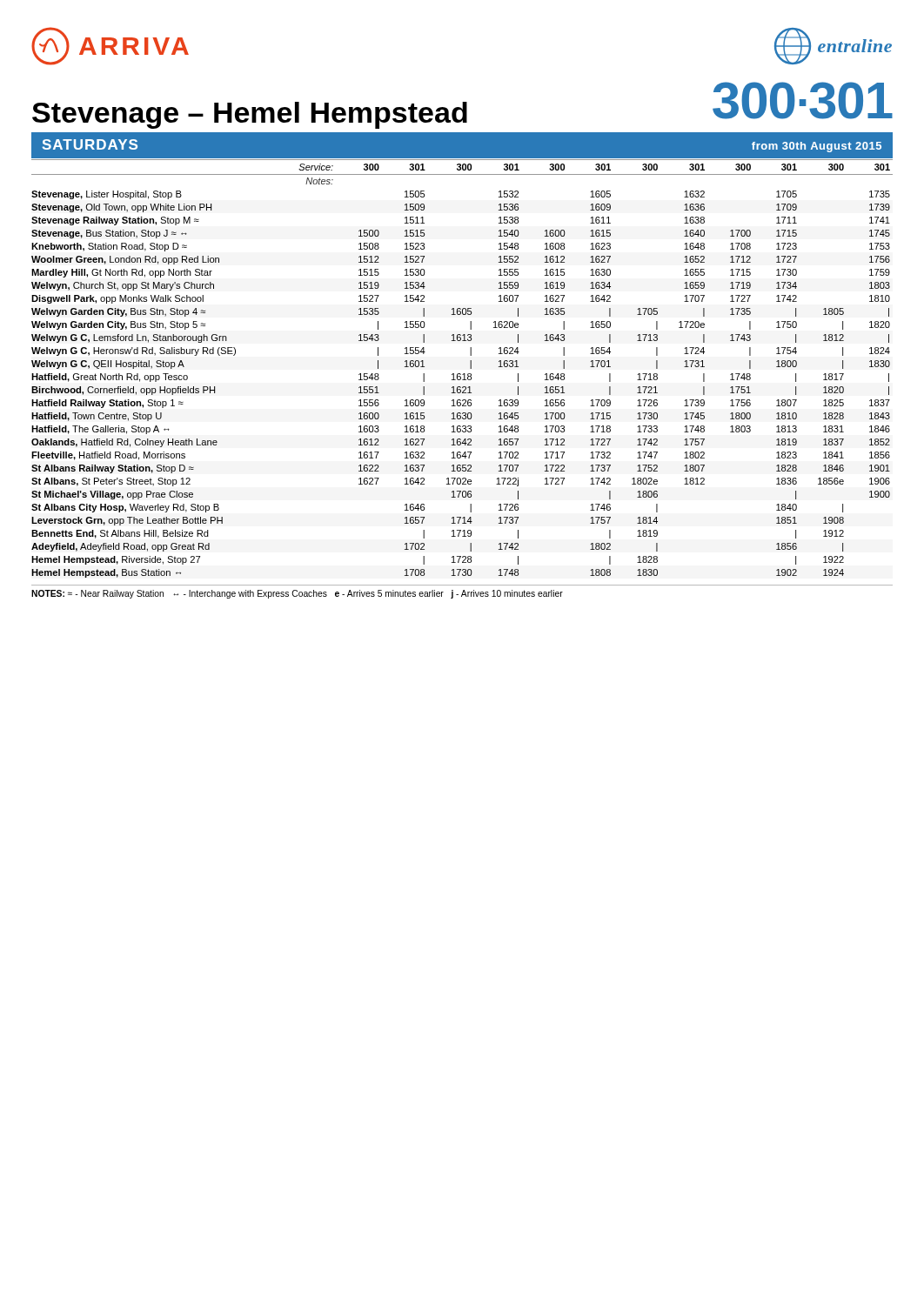
Task: Click where it says "Stevenage – Hemel Hempstead"
Action: [250, 112]
